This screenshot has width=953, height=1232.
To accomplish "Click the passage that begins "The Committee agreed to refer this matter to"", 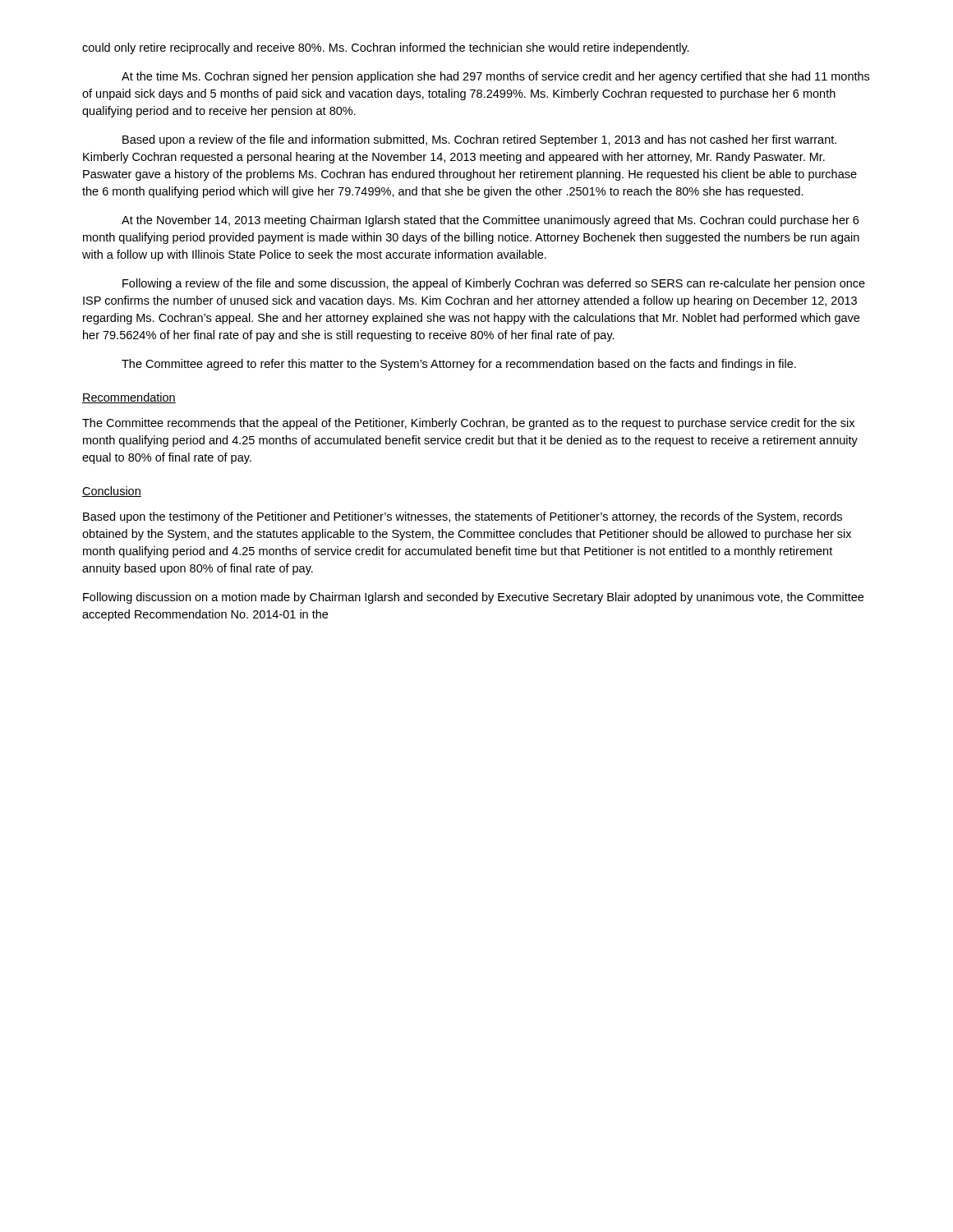I will [459, 364].
